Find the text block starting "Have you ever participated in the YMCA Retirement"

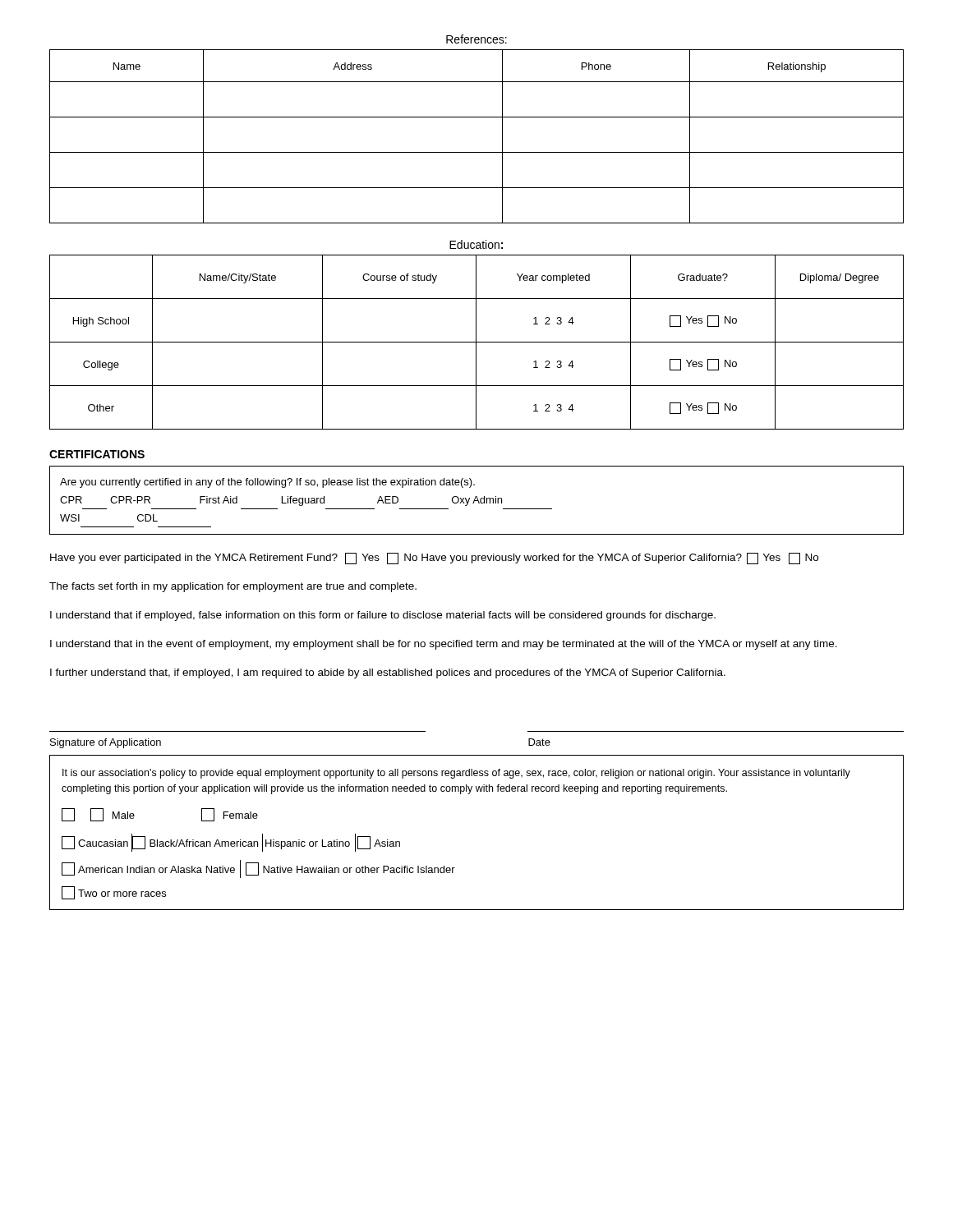(x=434, y=558)
